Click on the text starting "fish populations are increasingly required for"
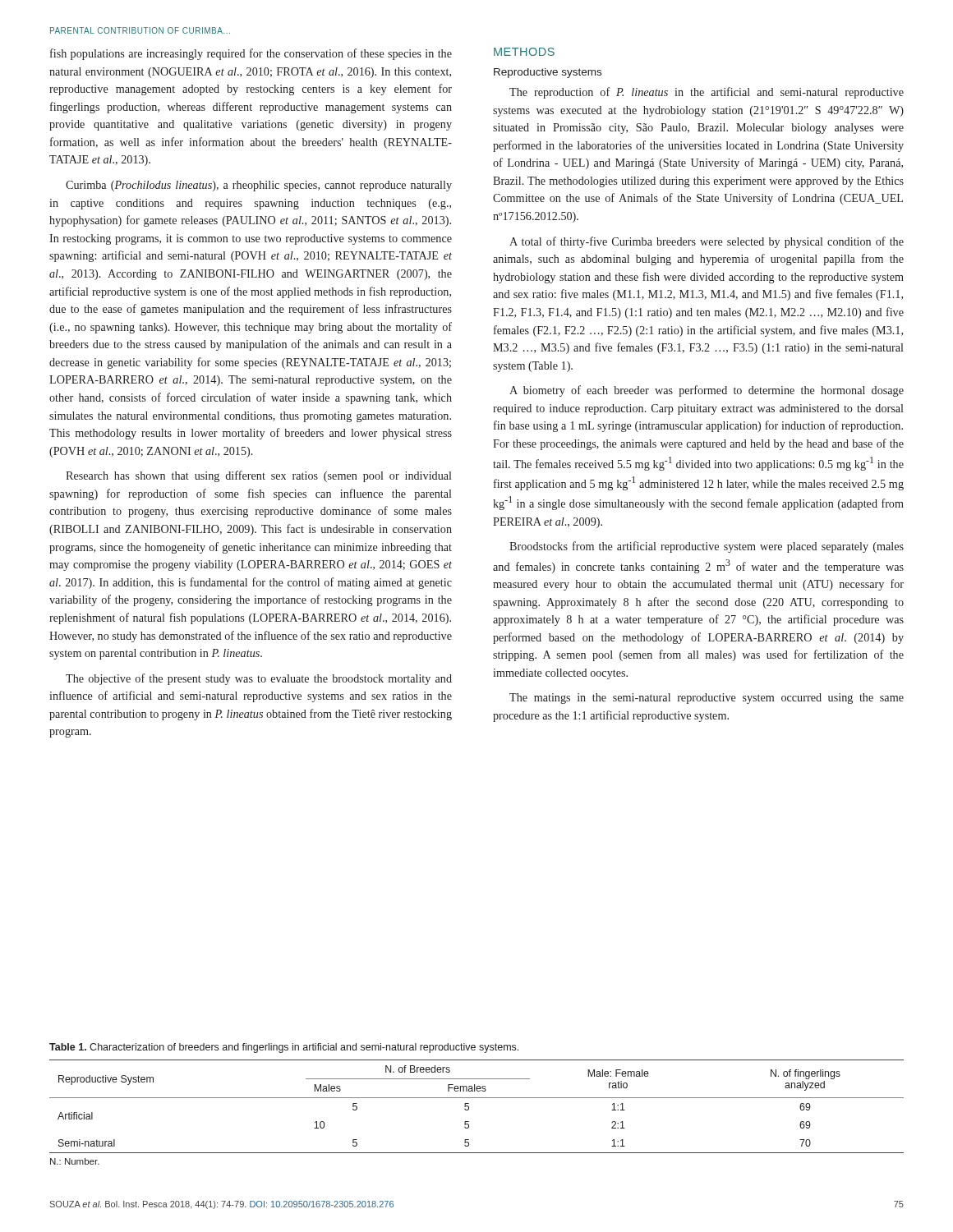Image resolution: width=953 pixels, height=1232 pixels. pos(251,107)
